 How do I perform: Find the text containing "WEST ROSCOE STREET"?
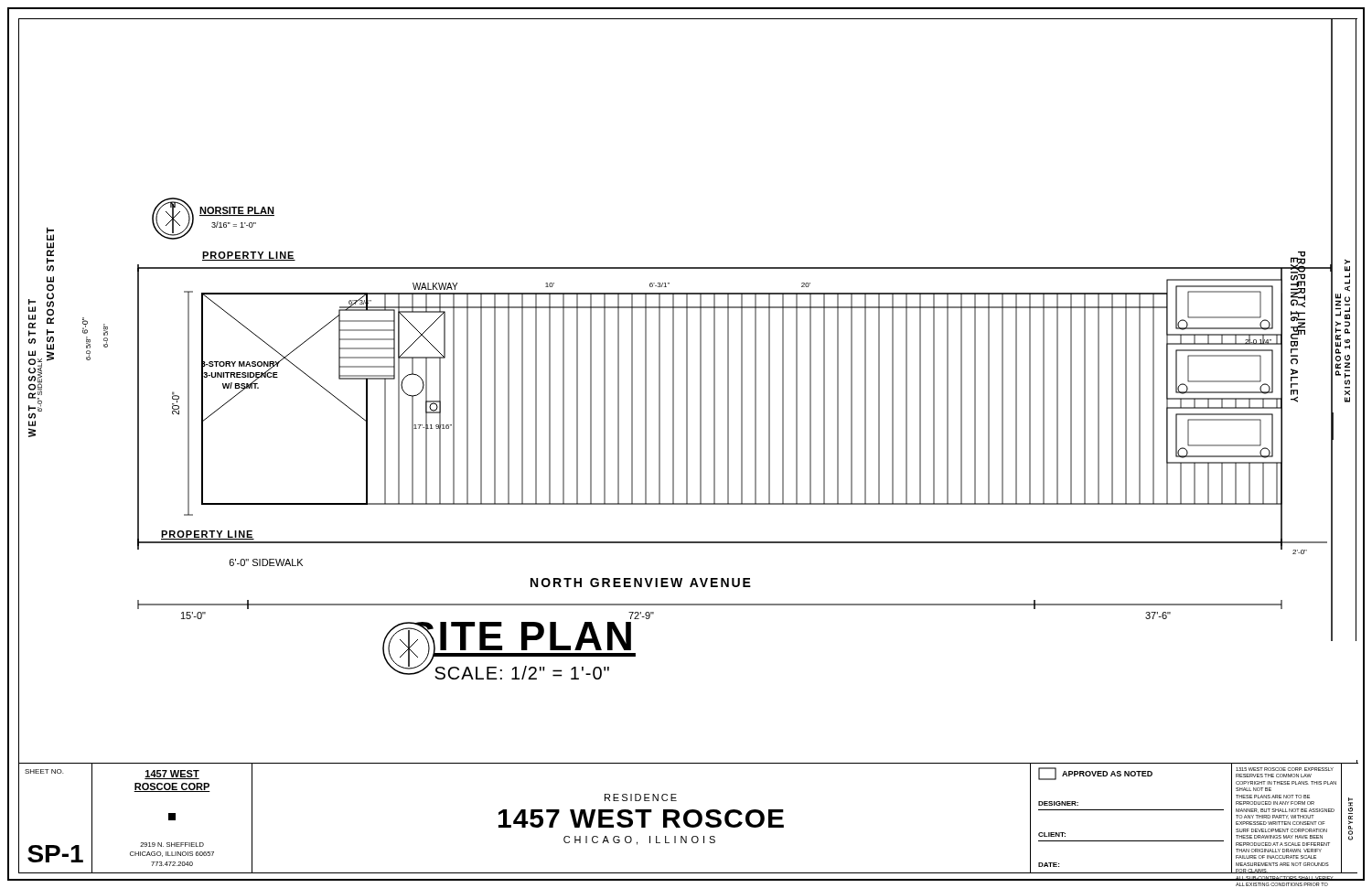coord(32,367)
